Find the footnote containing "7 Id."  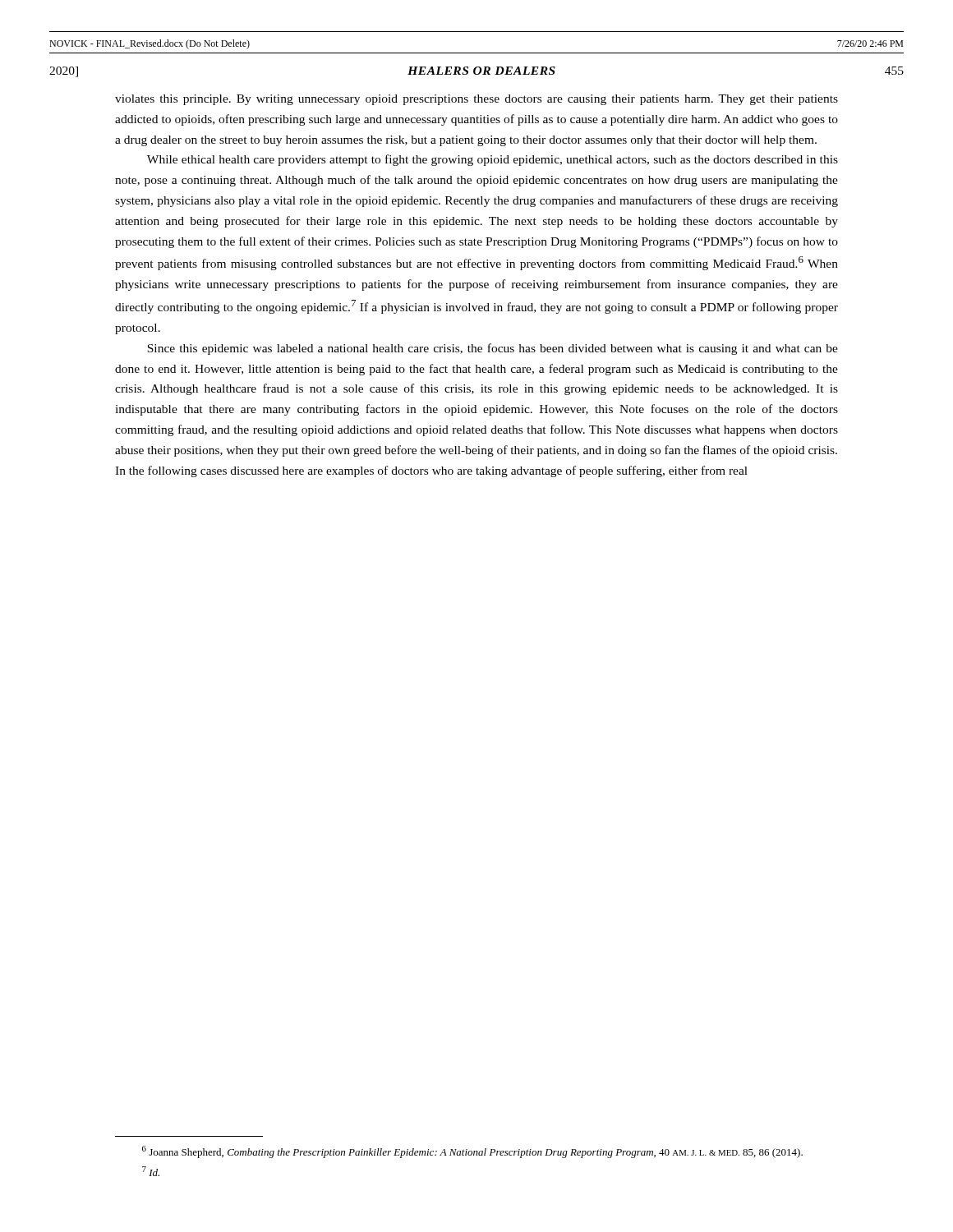pos(151,1172)
